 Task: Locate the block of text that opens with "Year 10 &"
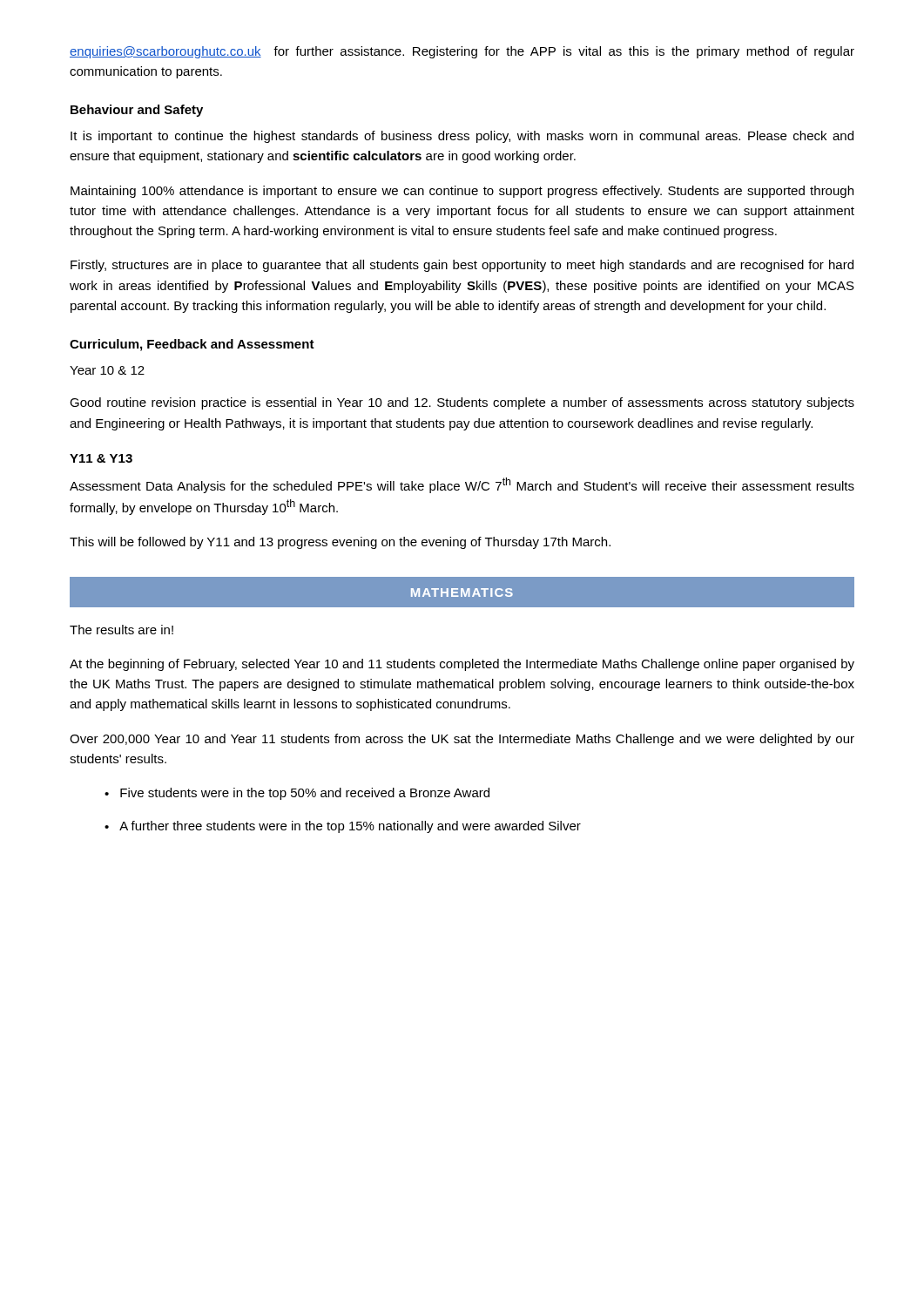[107, 370]
